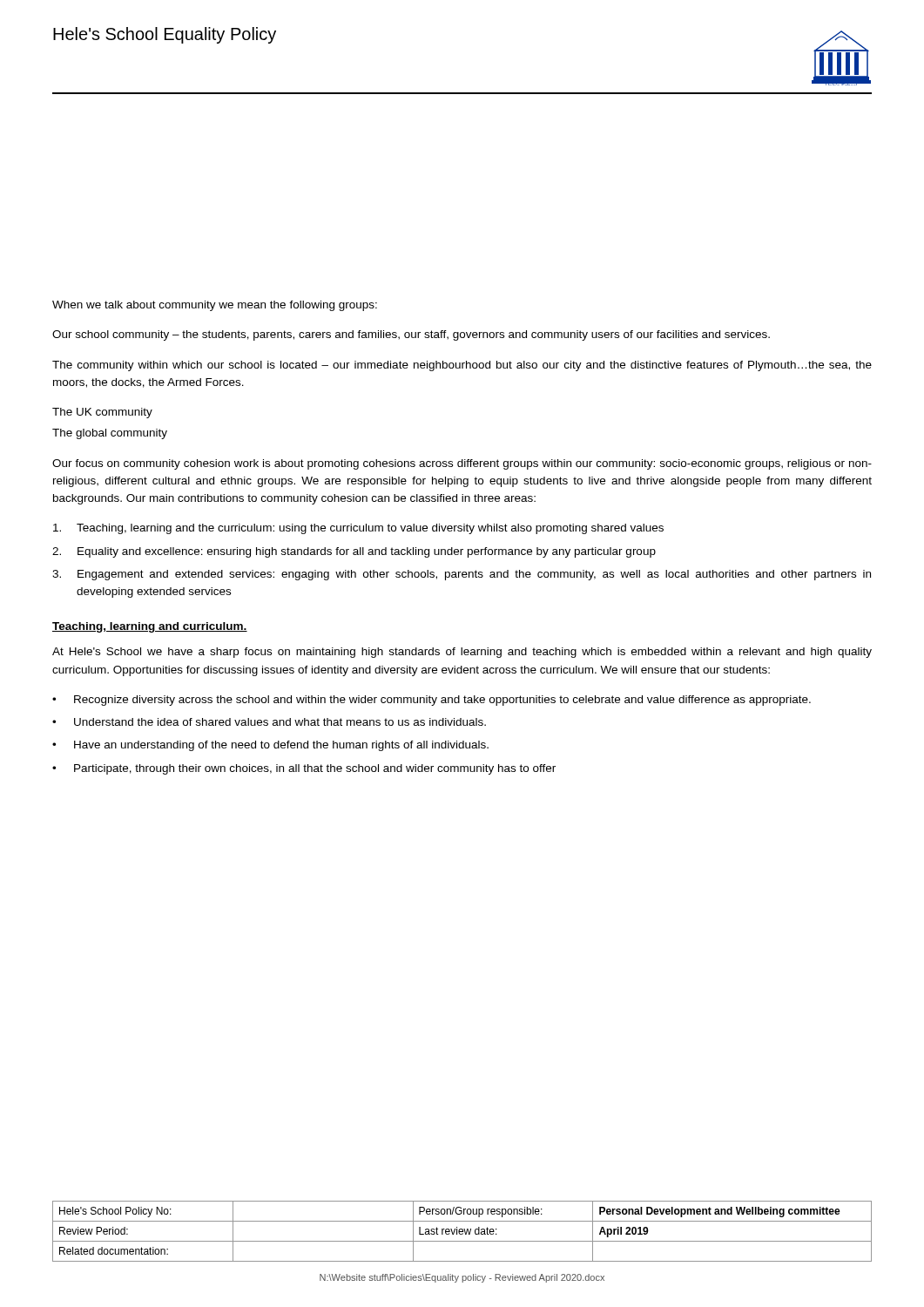Find the list item that says "Teaching, learning and the"
This screenshot has height=1307, width=924.
tap(358, 528)
